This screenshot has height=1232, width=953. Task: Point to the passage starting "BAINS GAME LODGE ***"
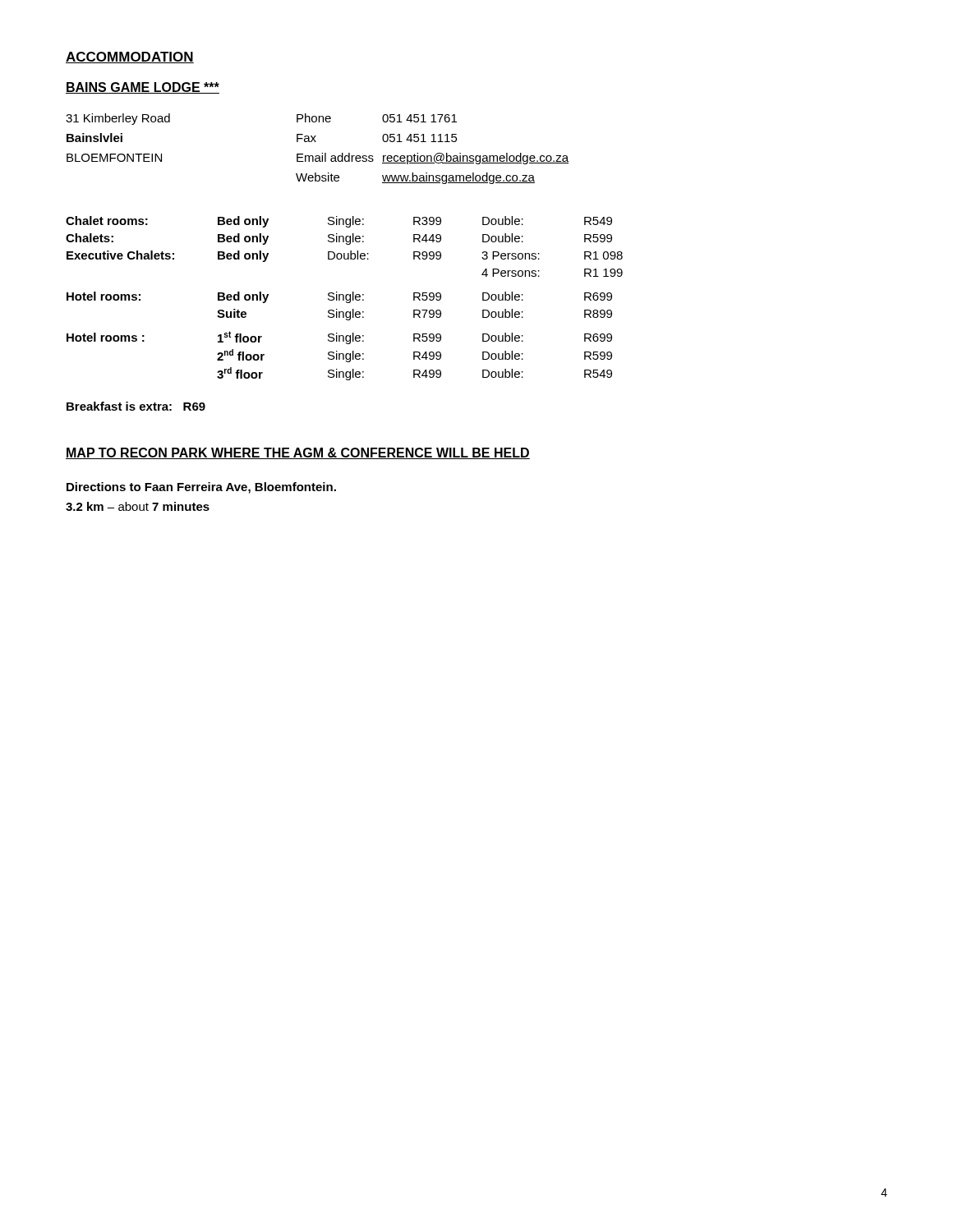coord(142,87)
